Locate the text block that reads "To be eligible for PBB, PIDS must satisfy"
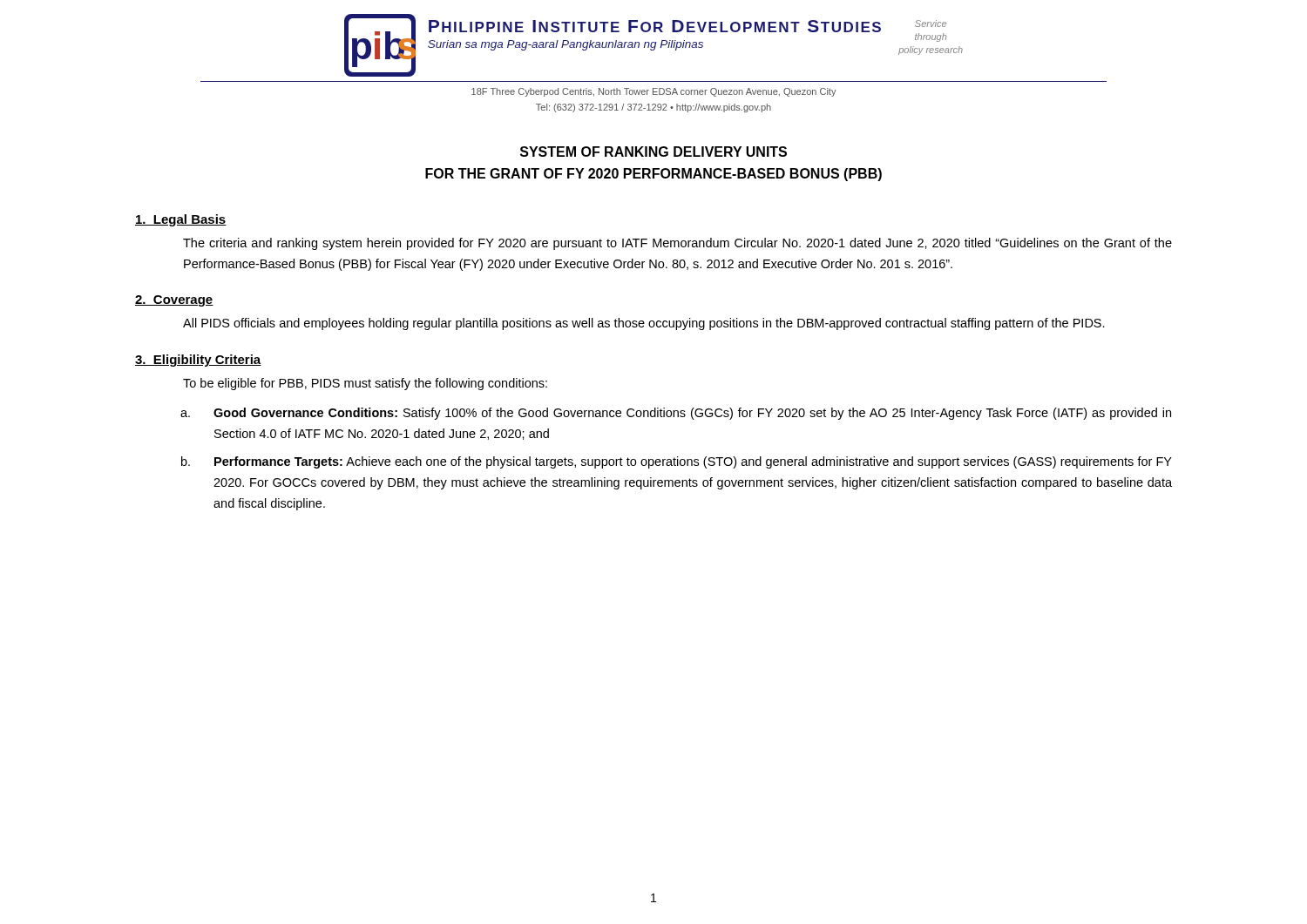 [x=366, y=384]
